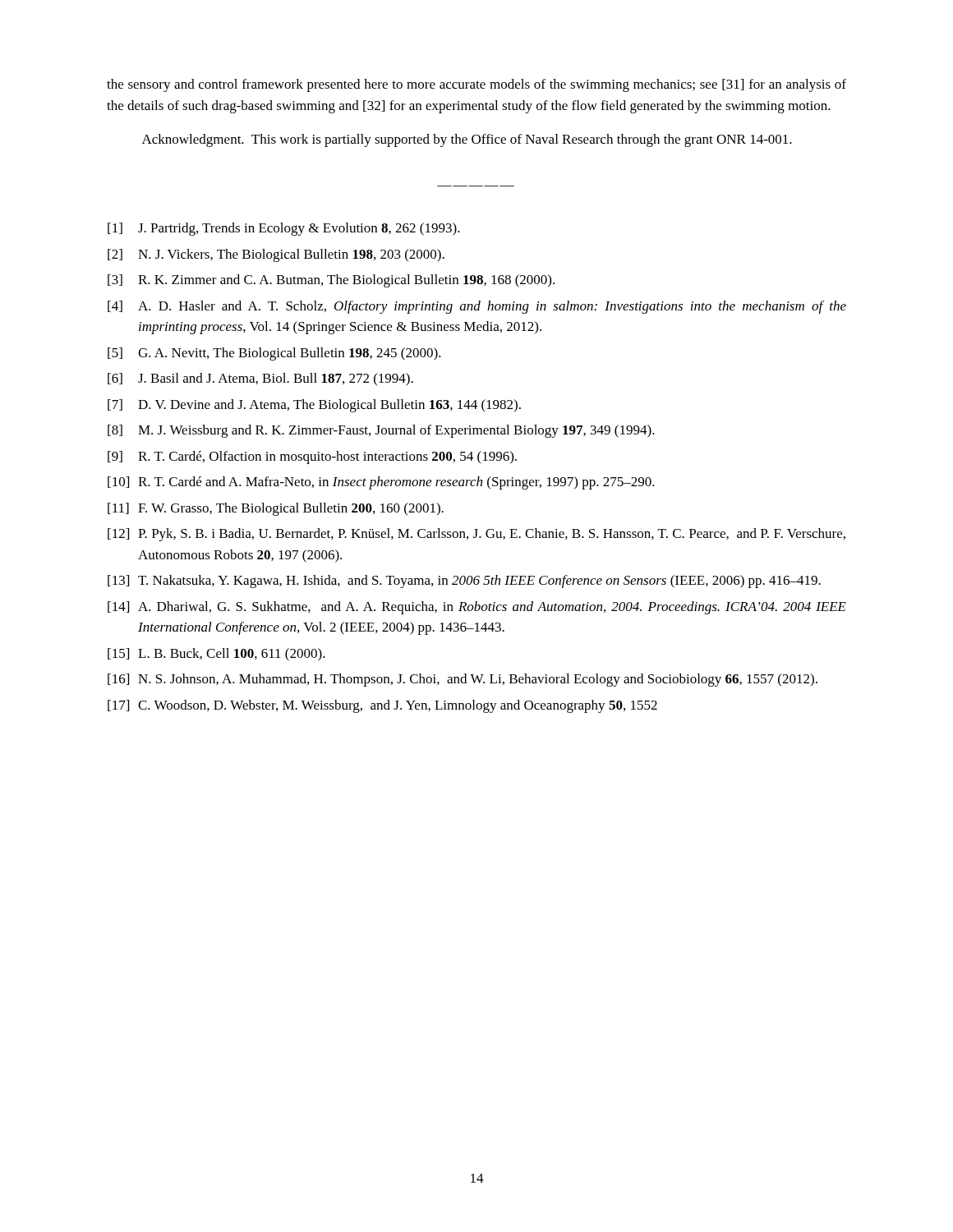Navigate to the text starting "[1] J. Partridg, Trends in"
Image resolution: width=953 pixels, height=1232 pixels.
pyautogui.click(x=284, y=229)
